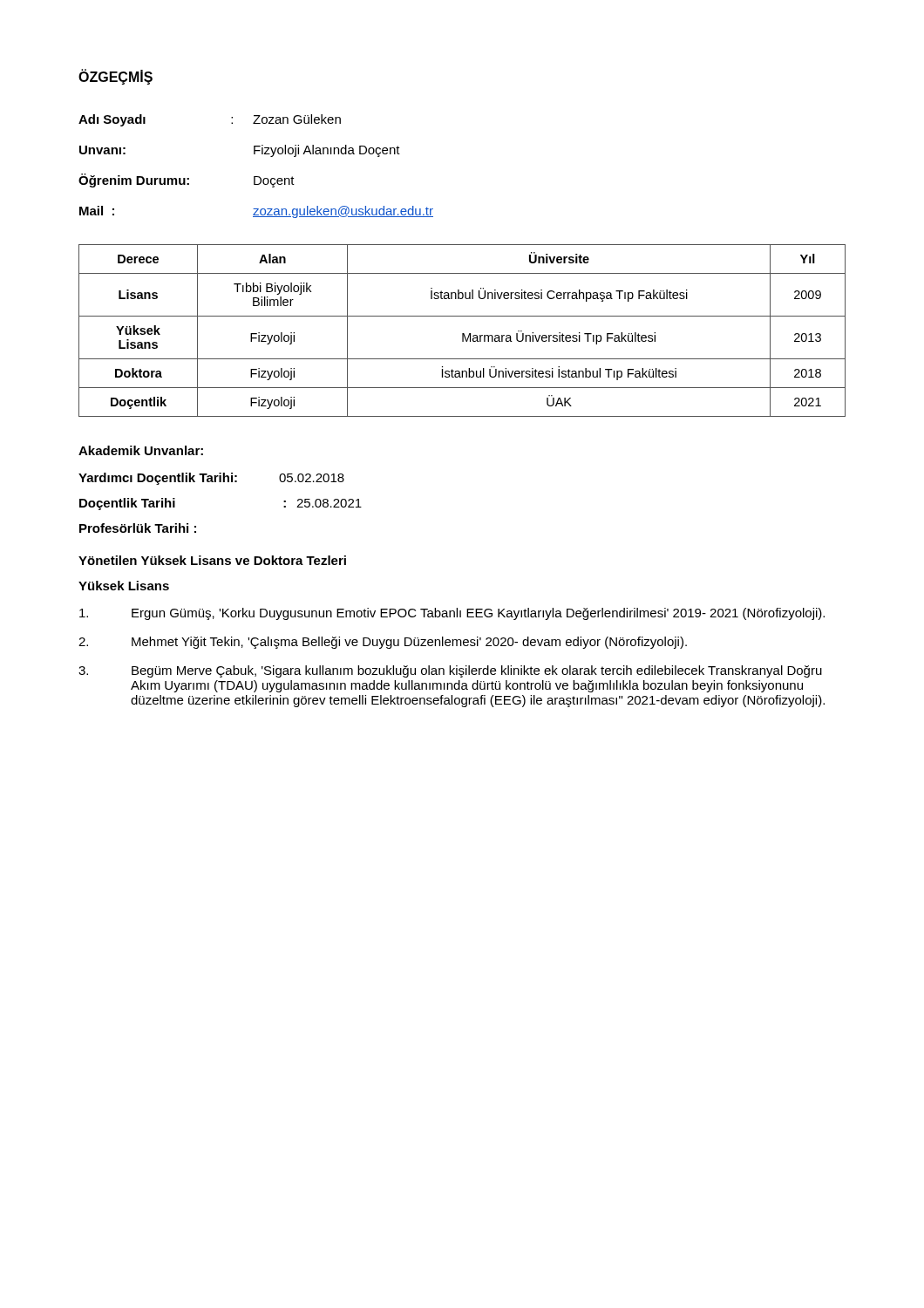This screenshot has height=1308, width=924.
Task: Click on the section header containing "Akademik Unvanlar:"
Action: coord(141,450)
